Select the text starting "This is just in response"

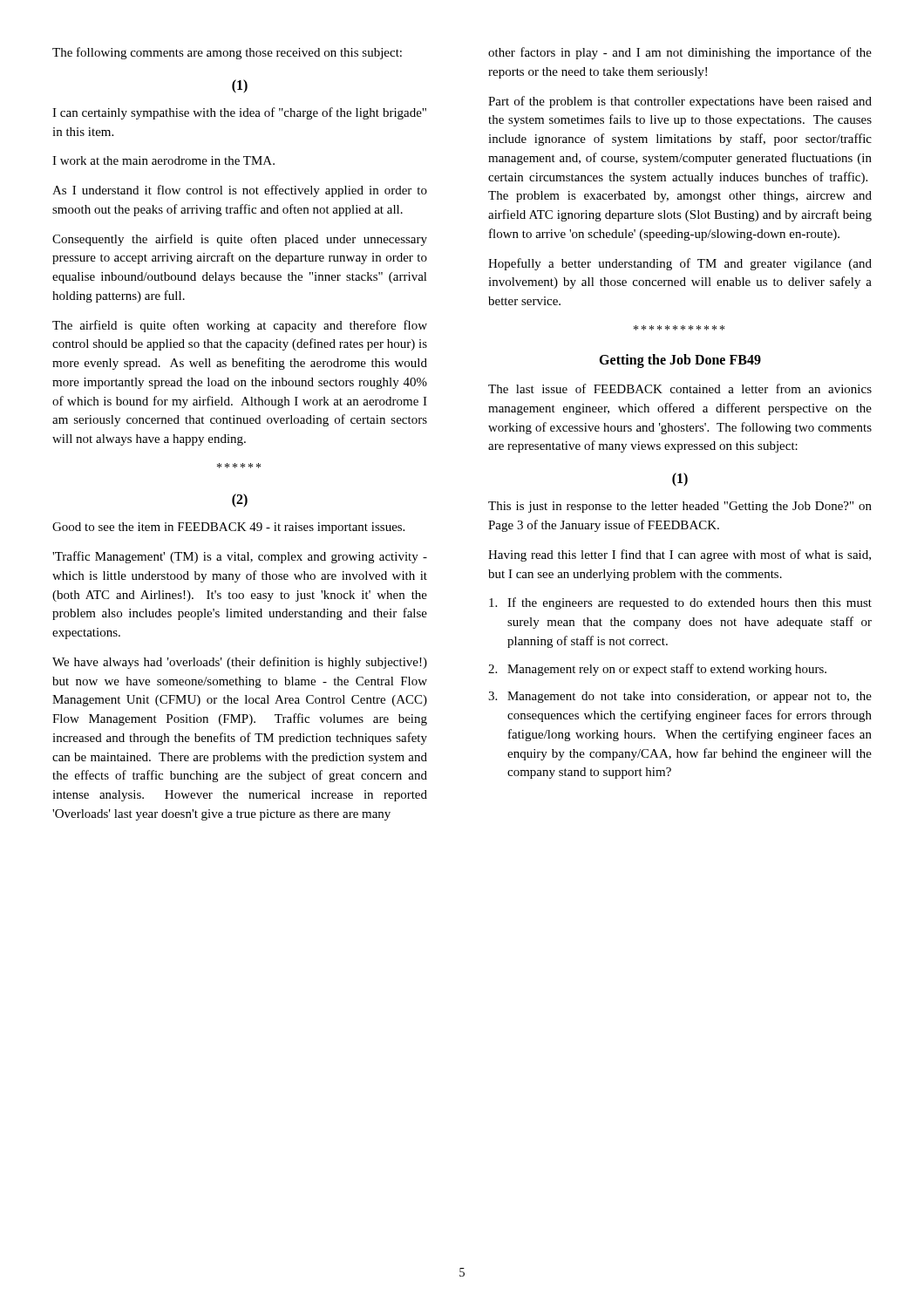click(680, 516)
